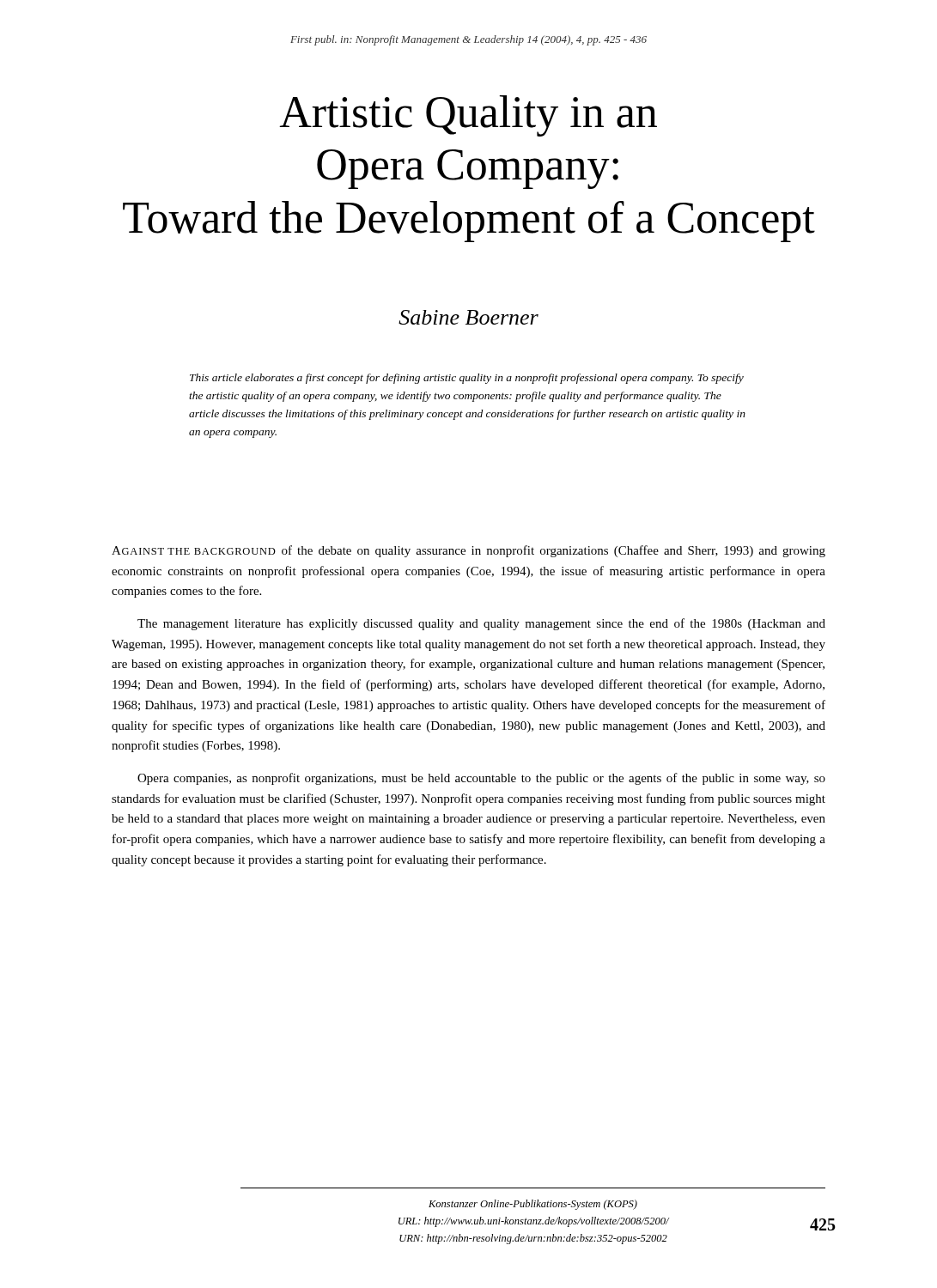Where does it say "Sabine Boerner"?
The width and height of the screenshot is (937, 1288).
pyautogui.click(x=468, y=318)
